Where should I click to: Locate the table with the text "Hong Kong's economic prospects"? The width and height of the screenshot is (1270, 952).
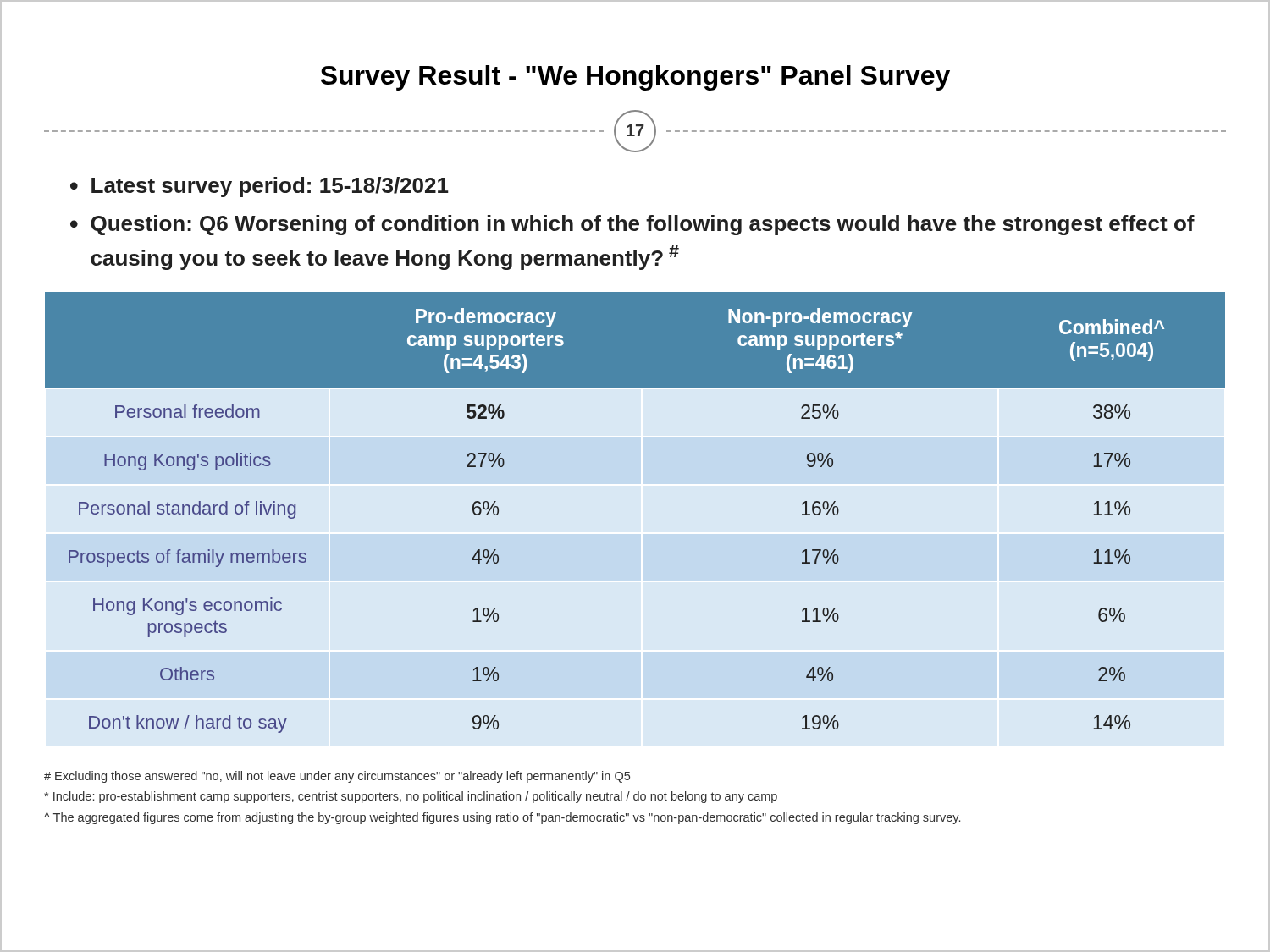pos(635,520)
